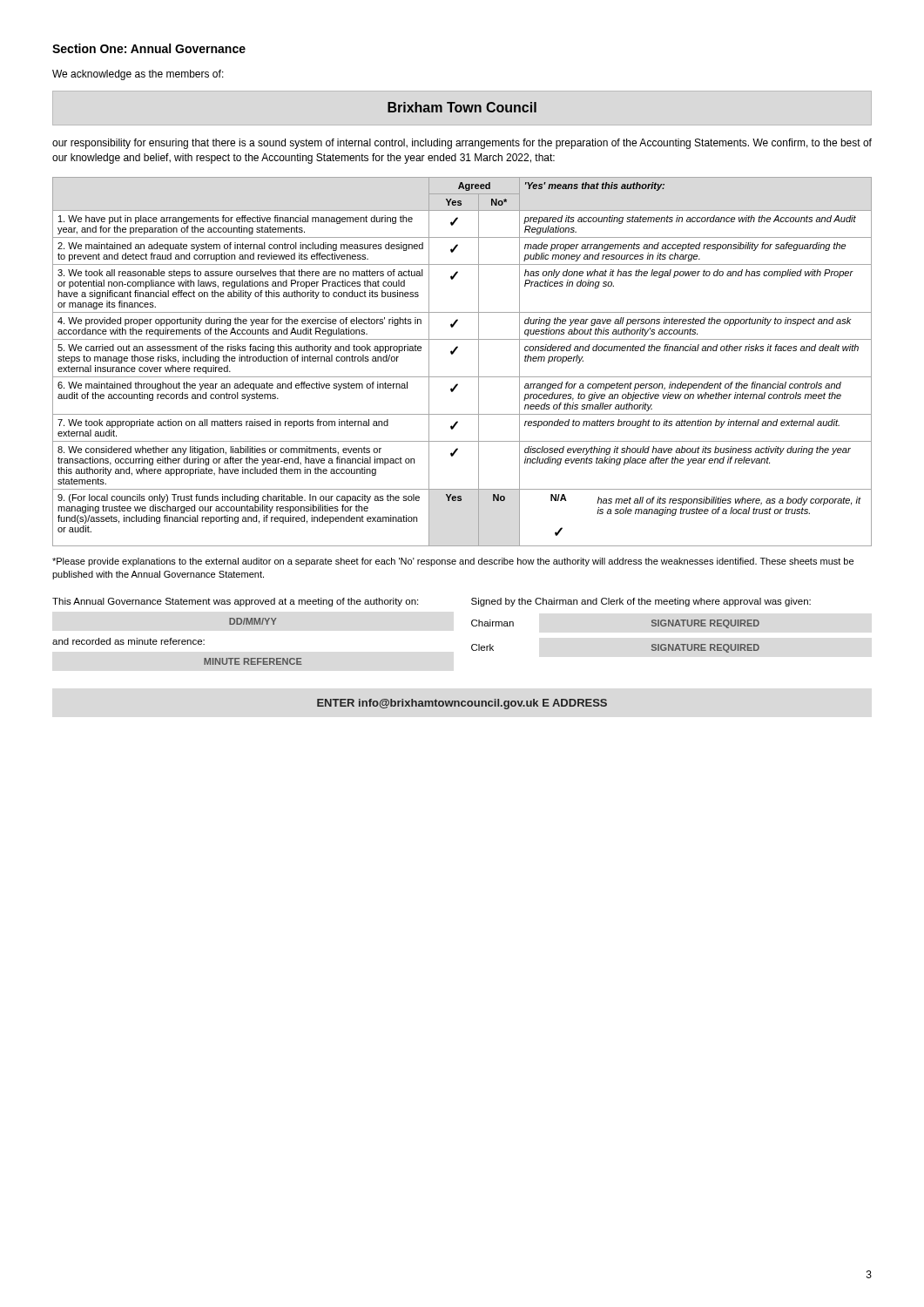
Task: Select the text block containing "our responsibility for ensuring that there is"
Action: coord(462,151)
